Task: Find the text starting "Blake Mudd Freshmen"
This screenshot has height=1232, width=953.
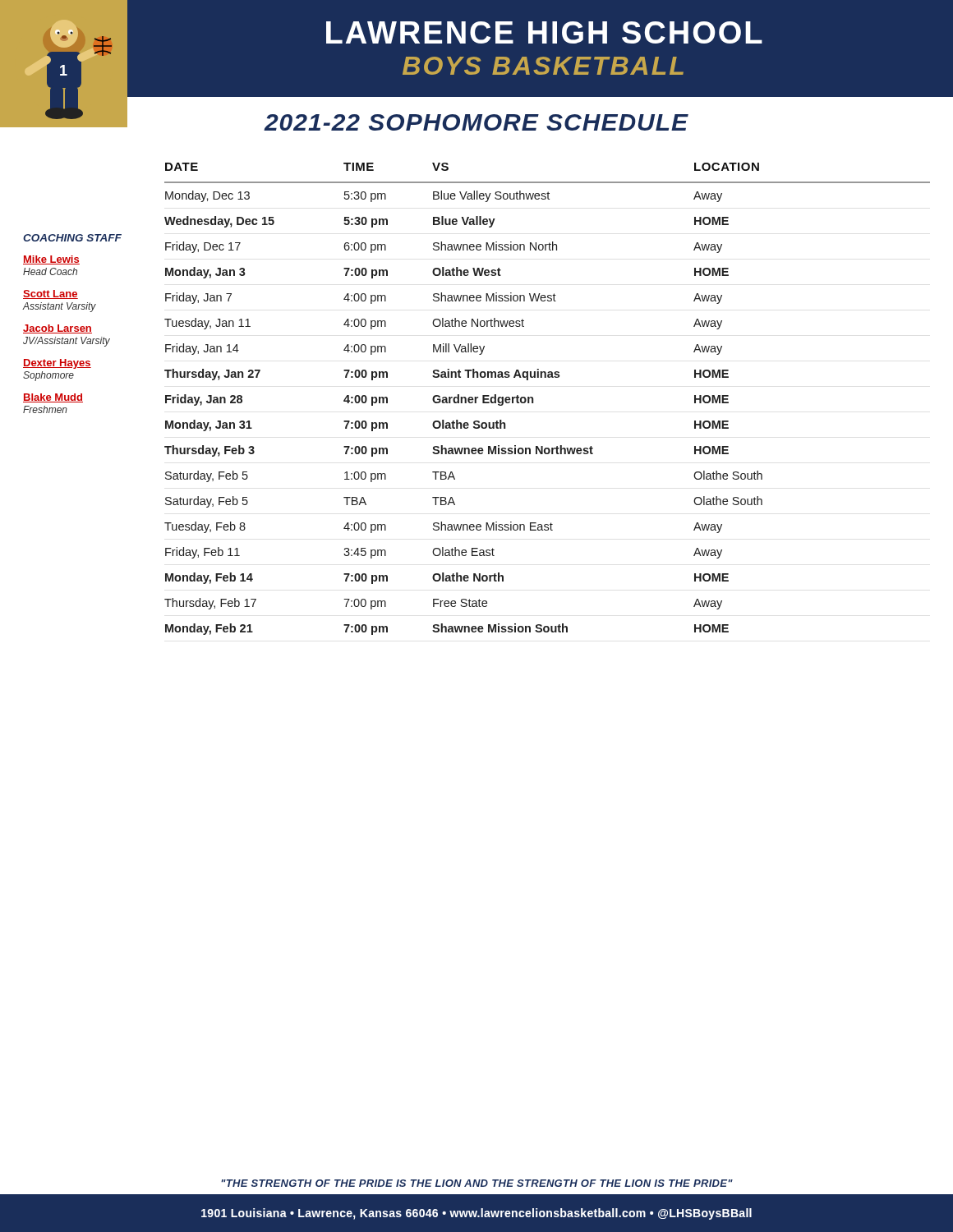Action: point(51,398)
